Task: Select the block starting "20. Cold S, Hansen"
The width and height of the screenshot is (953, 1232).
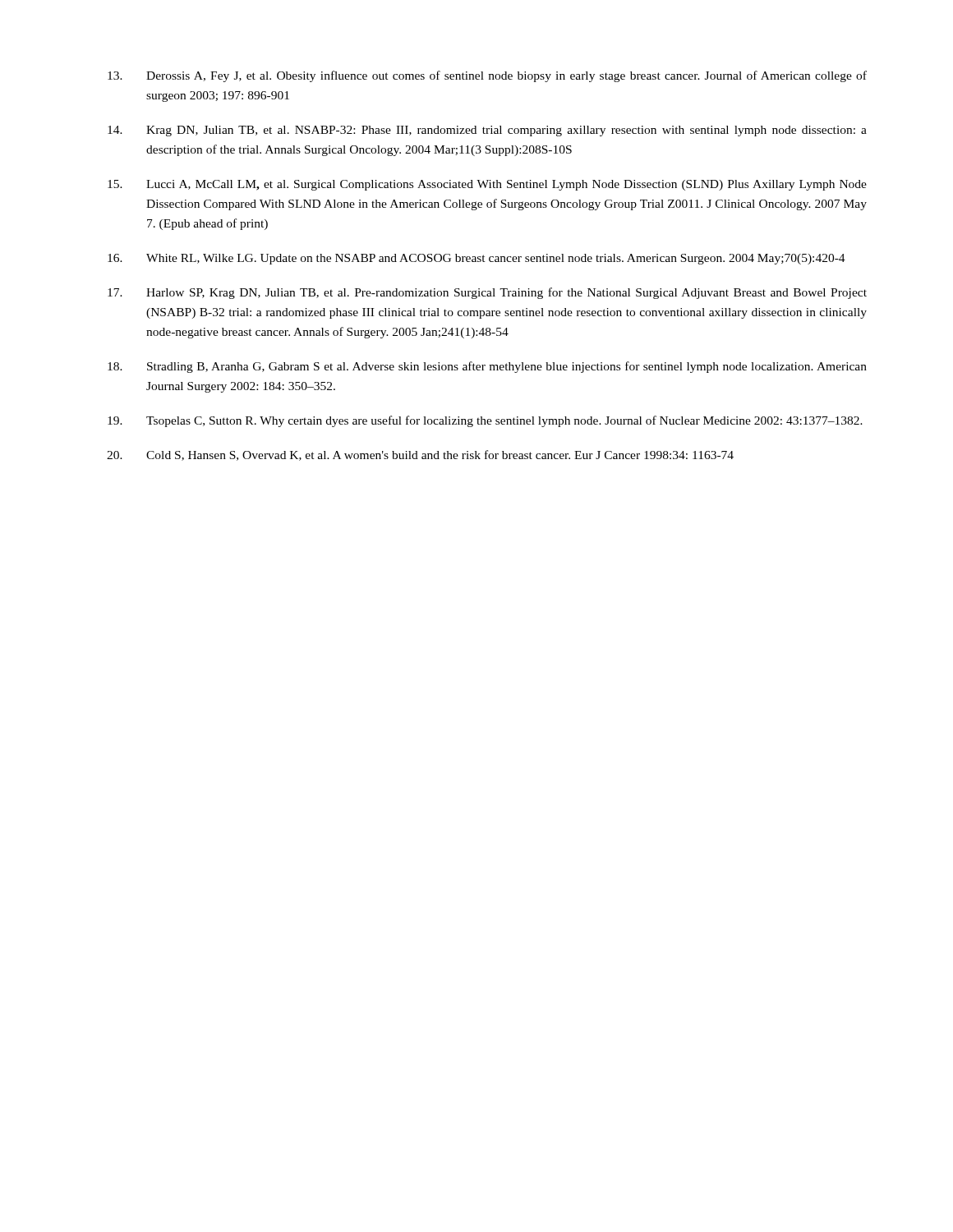Action: point(487,455)
